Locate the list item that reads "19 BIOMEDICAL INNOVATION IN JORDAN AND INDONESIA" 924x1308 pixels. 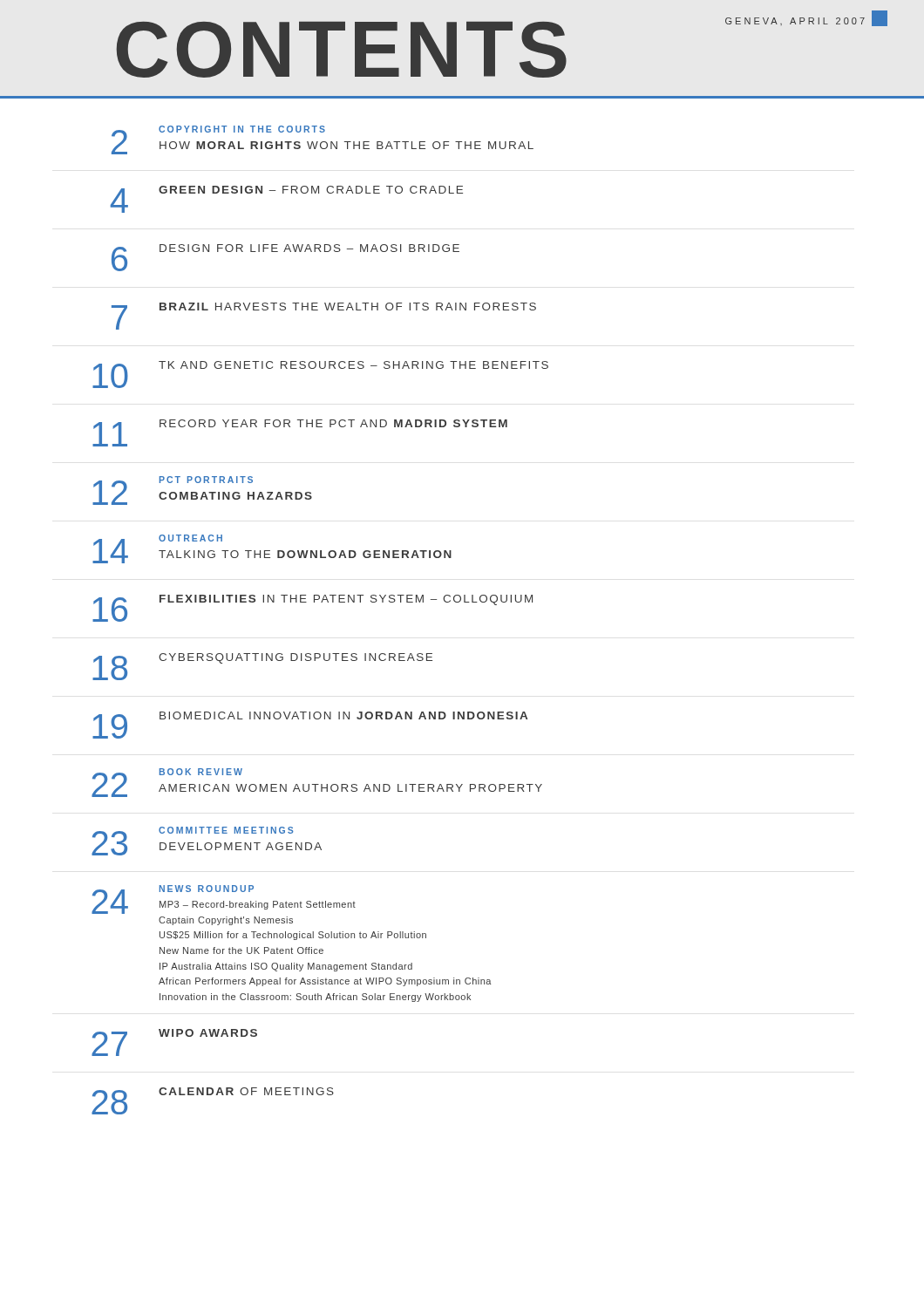pyautogui.click(x=453, y=726)
